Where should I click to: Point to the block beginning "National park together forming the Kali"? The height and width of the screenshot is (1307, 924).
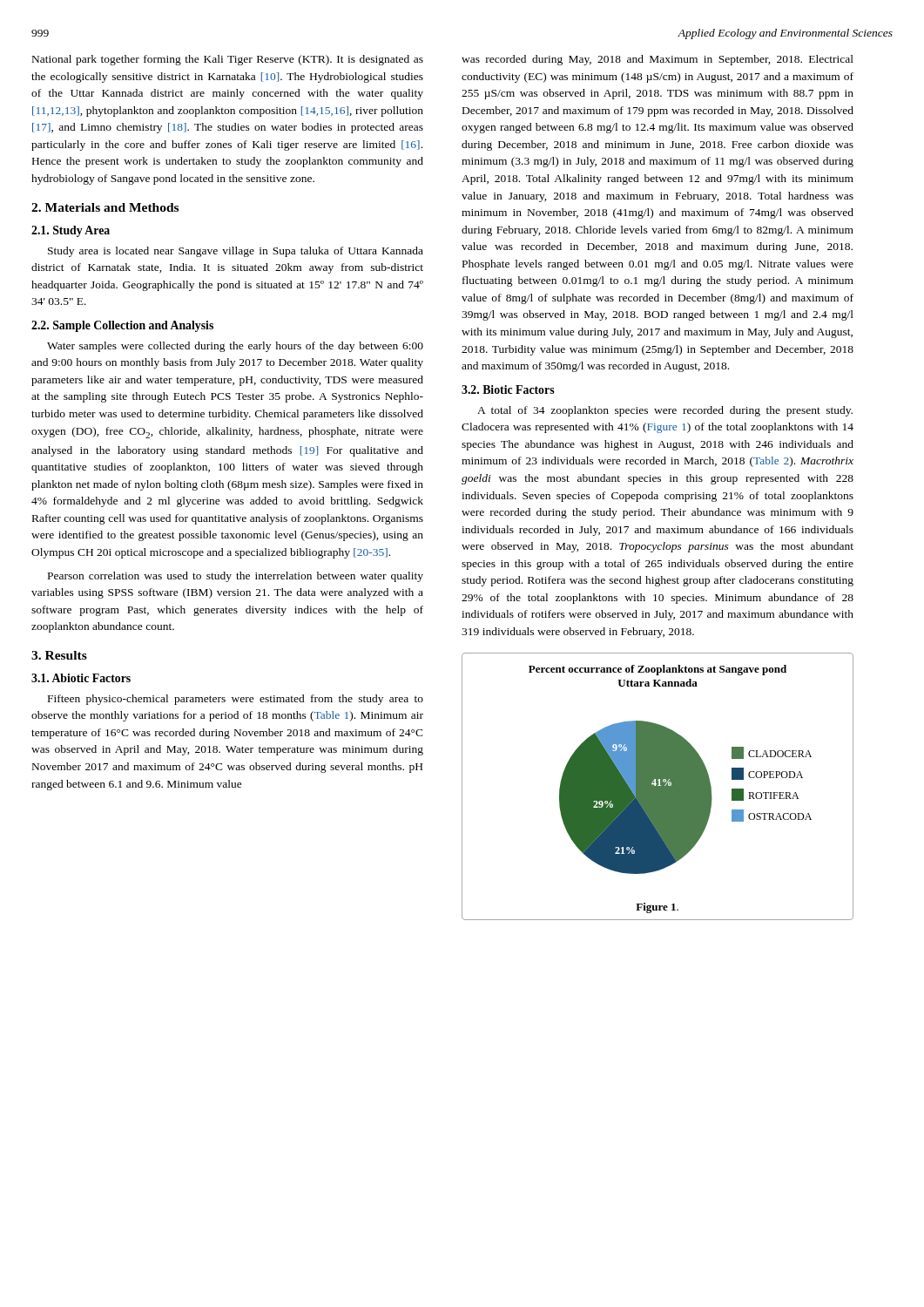click(x=227, y=119)
